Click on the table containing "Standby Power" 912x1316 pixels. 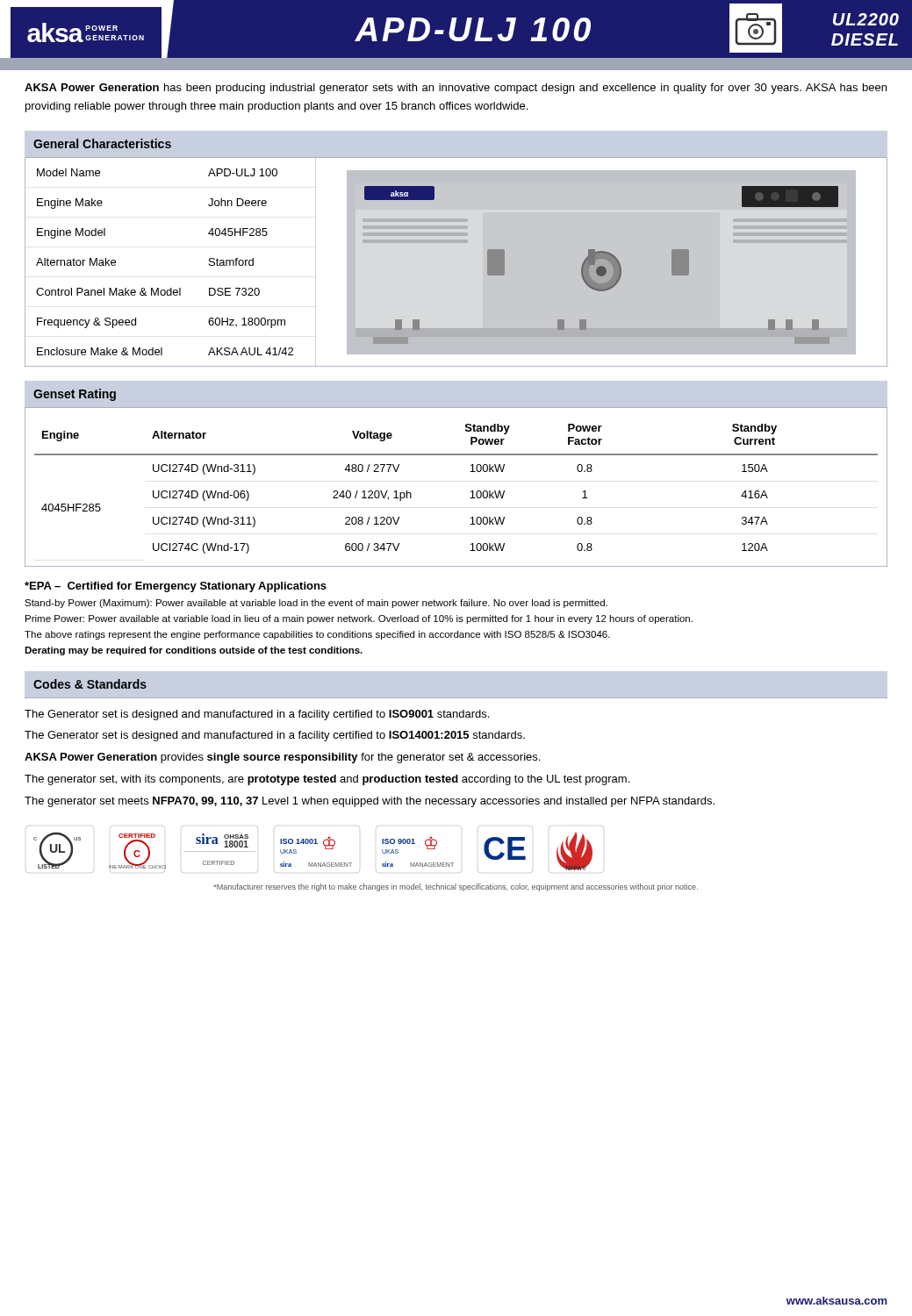456,487
